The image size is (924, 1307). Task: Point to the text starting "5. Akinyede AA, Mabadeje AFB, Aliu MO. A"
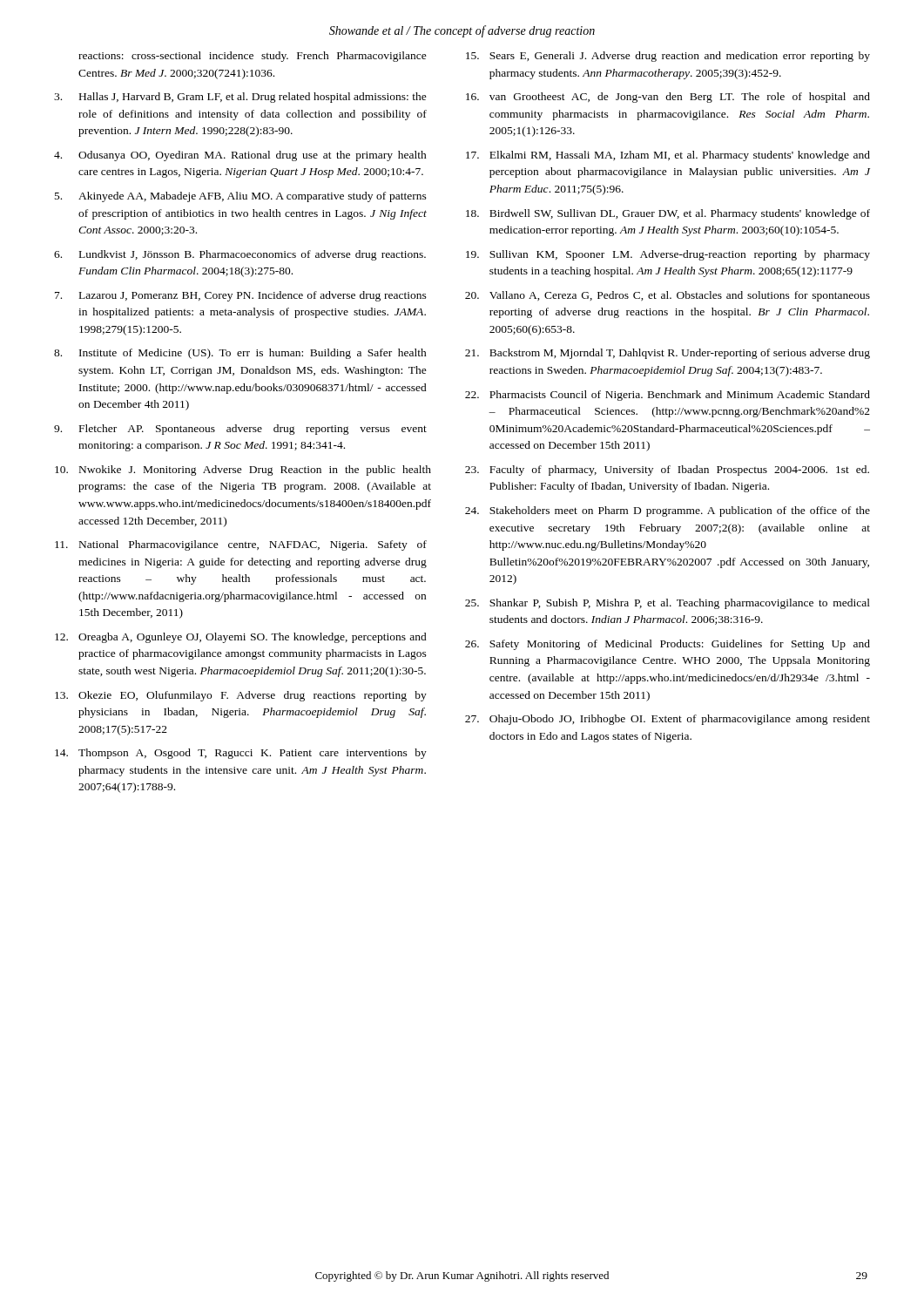(240, 213)
